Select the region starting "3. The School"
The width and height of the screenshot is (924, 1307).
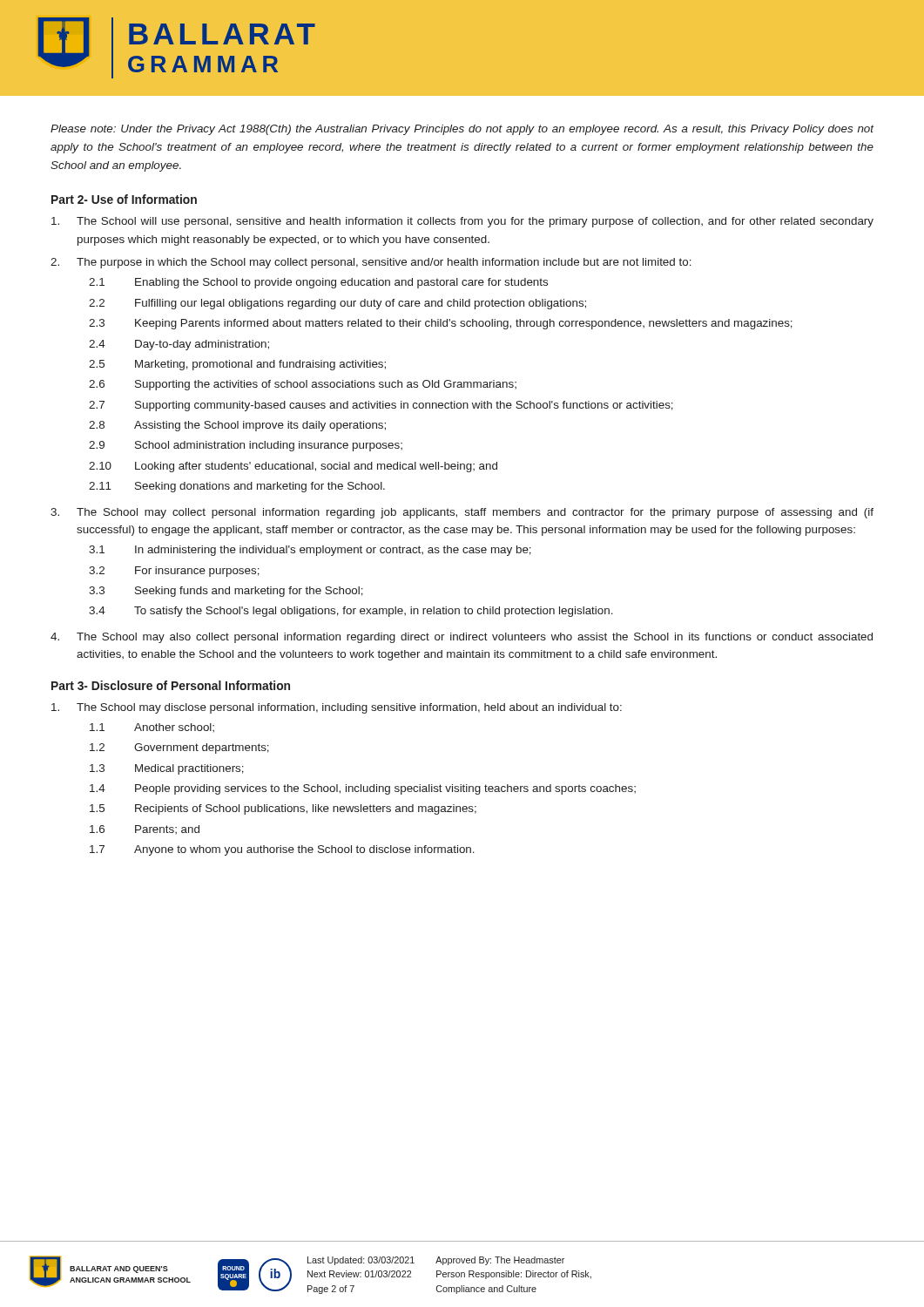pos(462,563)
